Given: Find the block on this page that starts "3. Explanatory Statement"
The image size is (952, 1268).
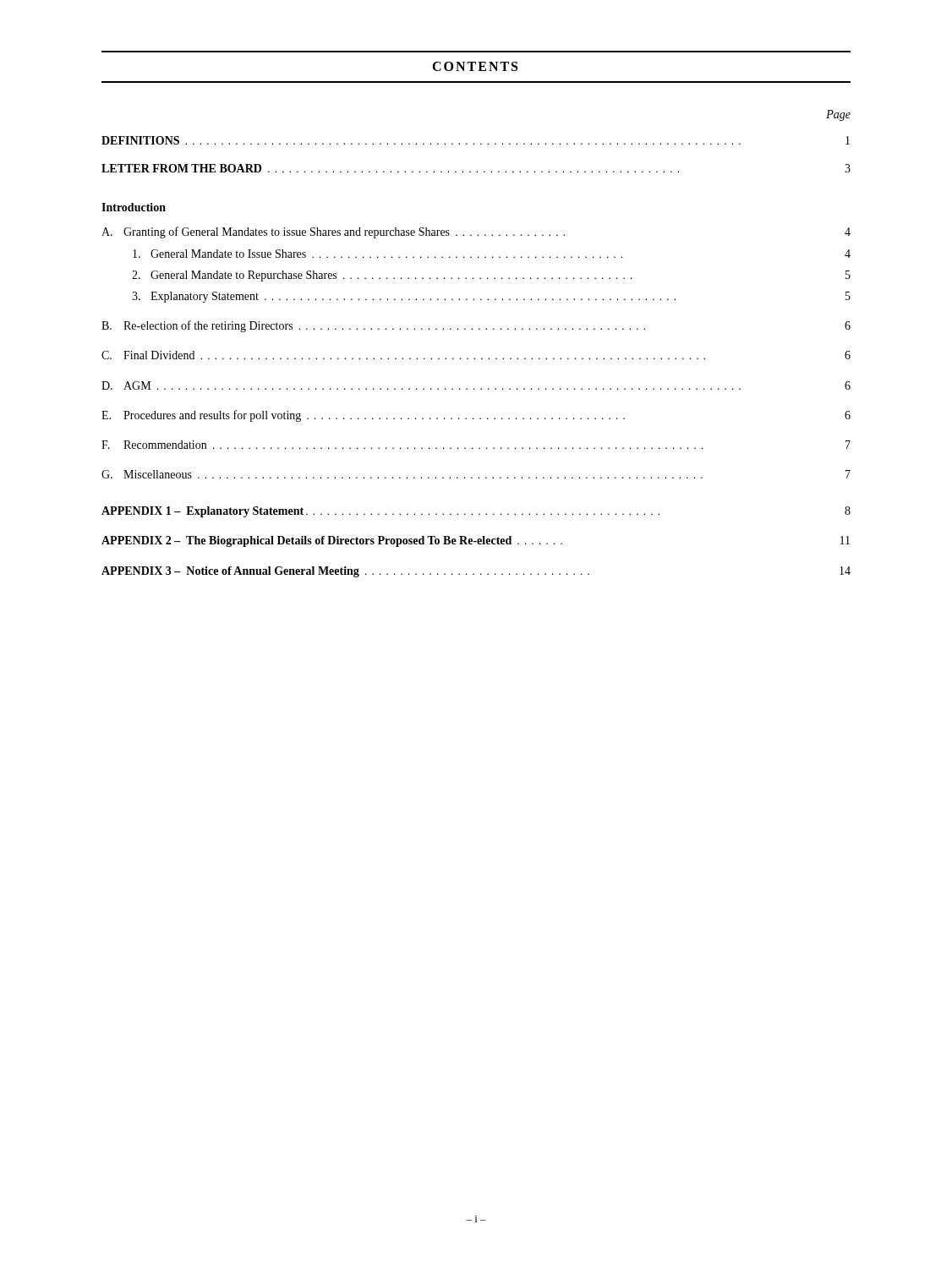Looking at the screenshot, I should (491, 296).
